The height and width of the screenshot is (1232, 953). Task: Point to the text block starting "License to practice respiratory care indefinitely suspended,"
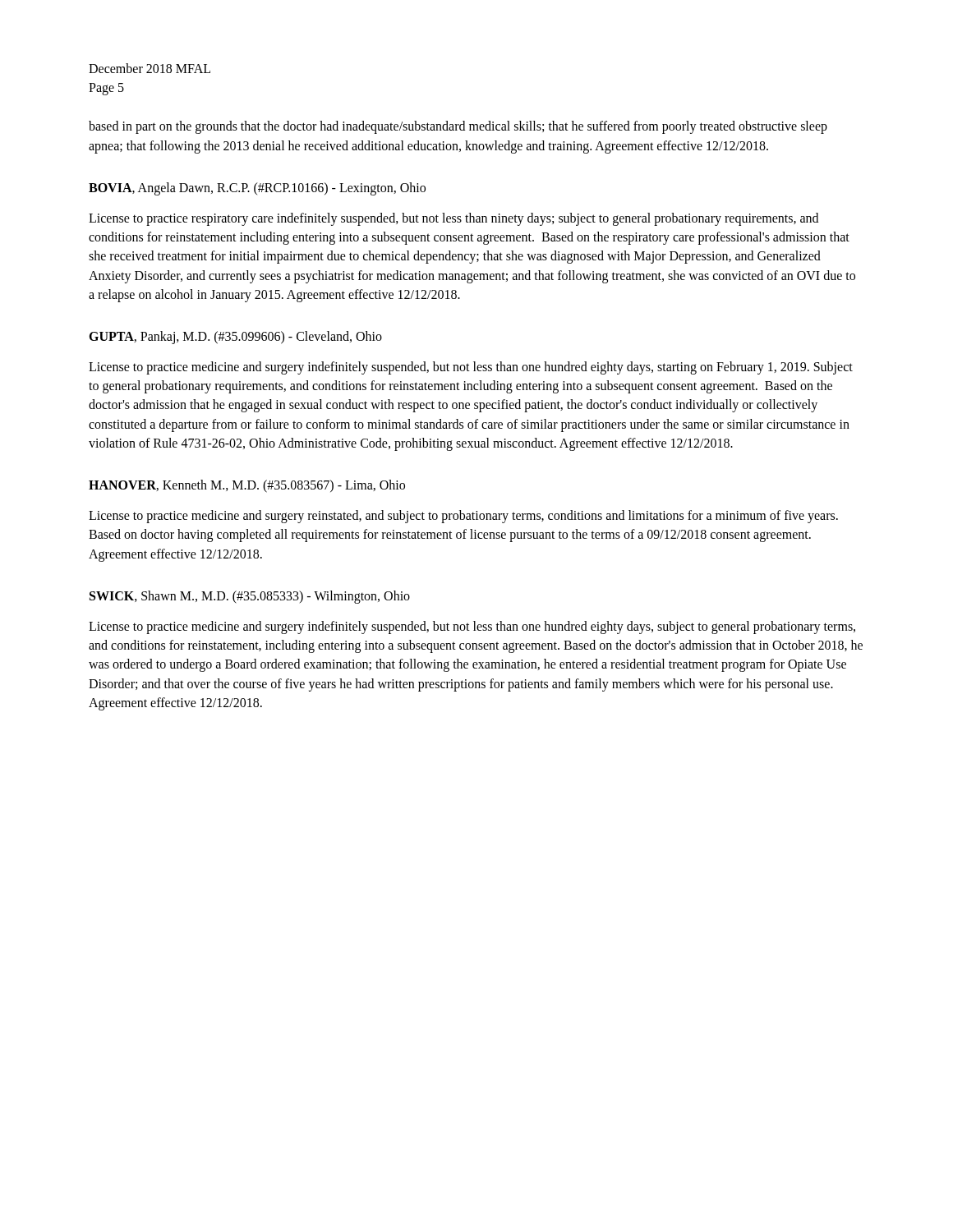point(472,256)
